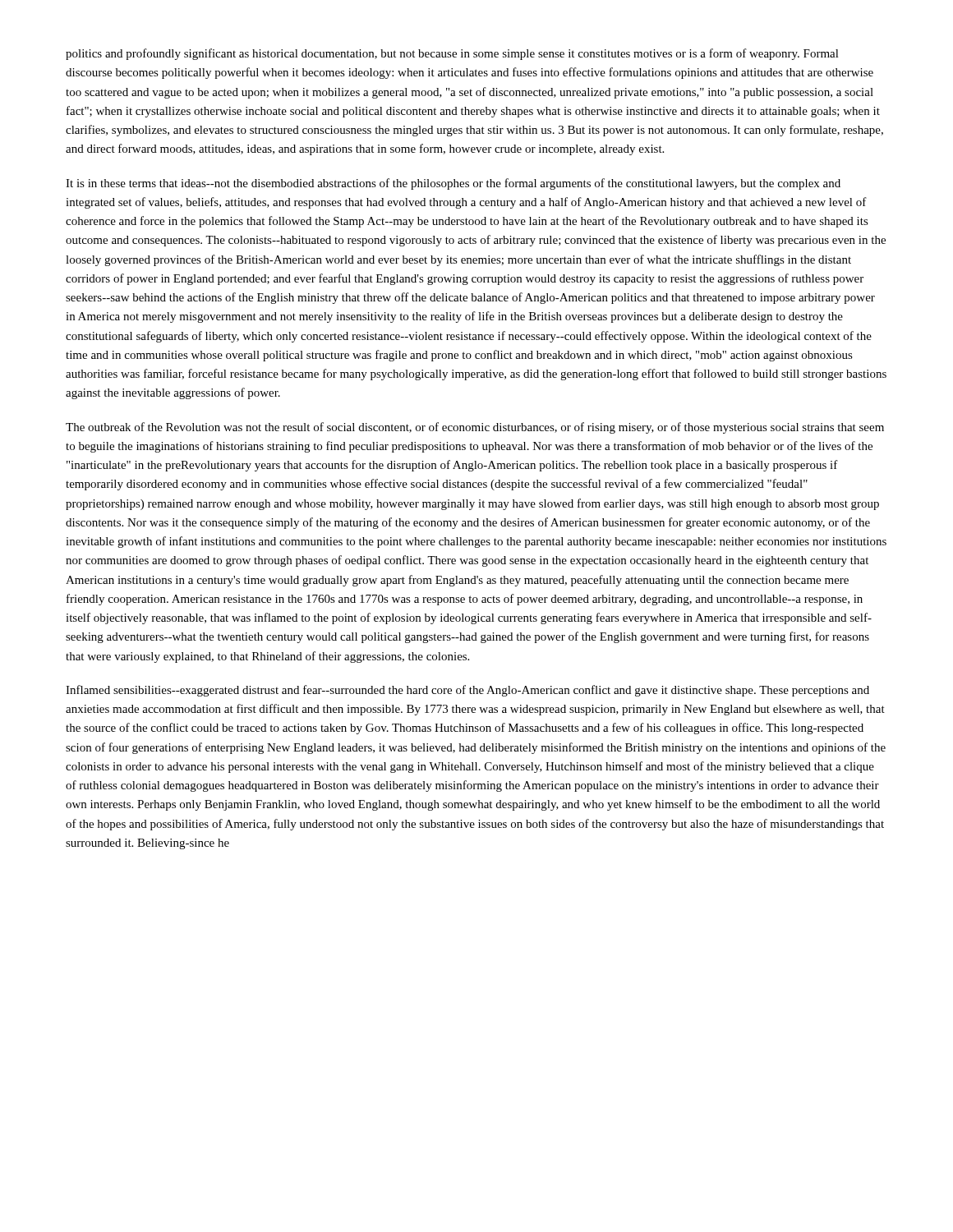Viewport: 953px width, 1232px height.
Task: Point to the region starting "Inflamed sensibilities--exaggerated distrust and"
Action: tap(476, 766)
